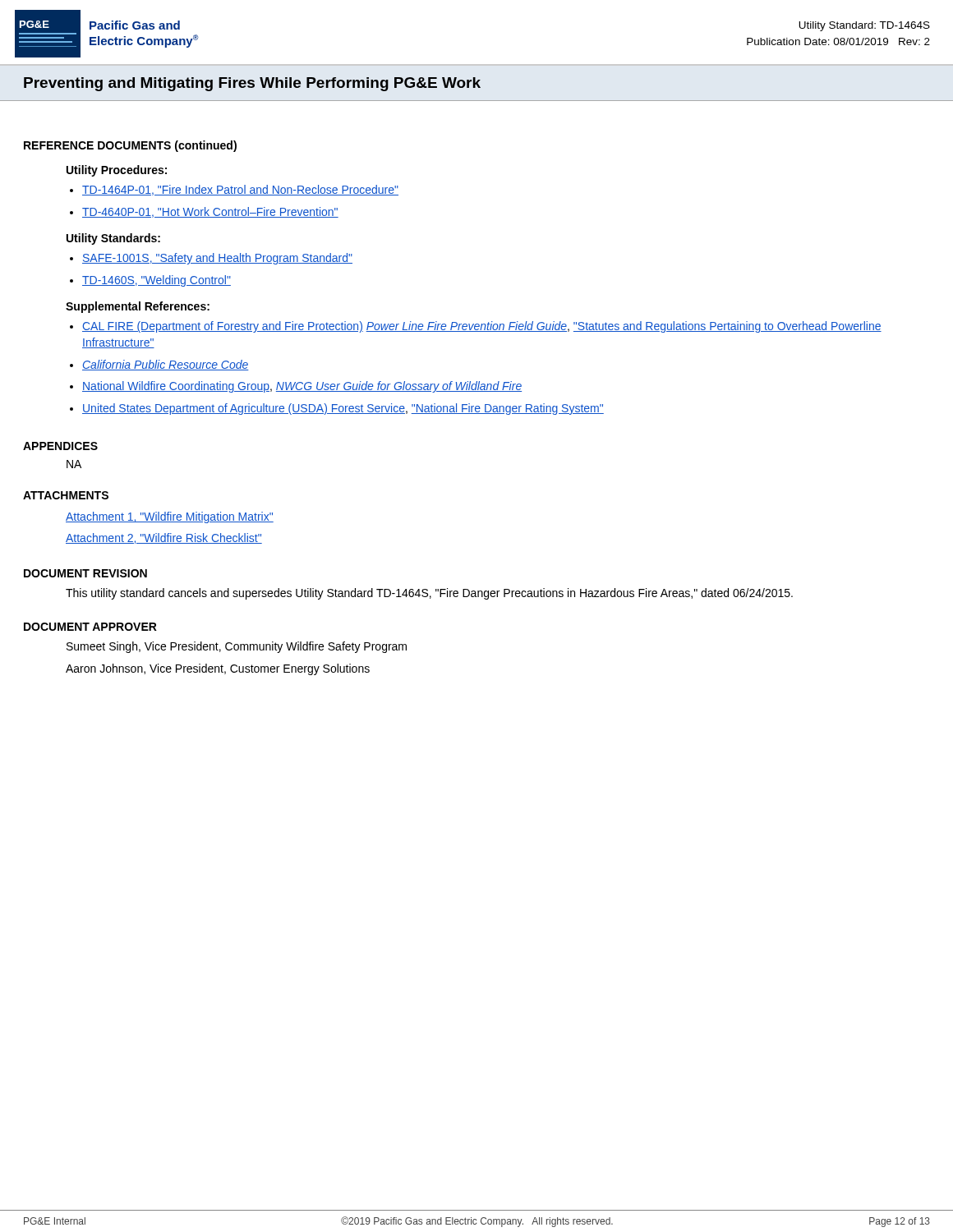Click where it says "Aaron Johnson, Vice President, Customer Energy Solutions"
The height and width of the screenshot is (1232, 953).
218,668
